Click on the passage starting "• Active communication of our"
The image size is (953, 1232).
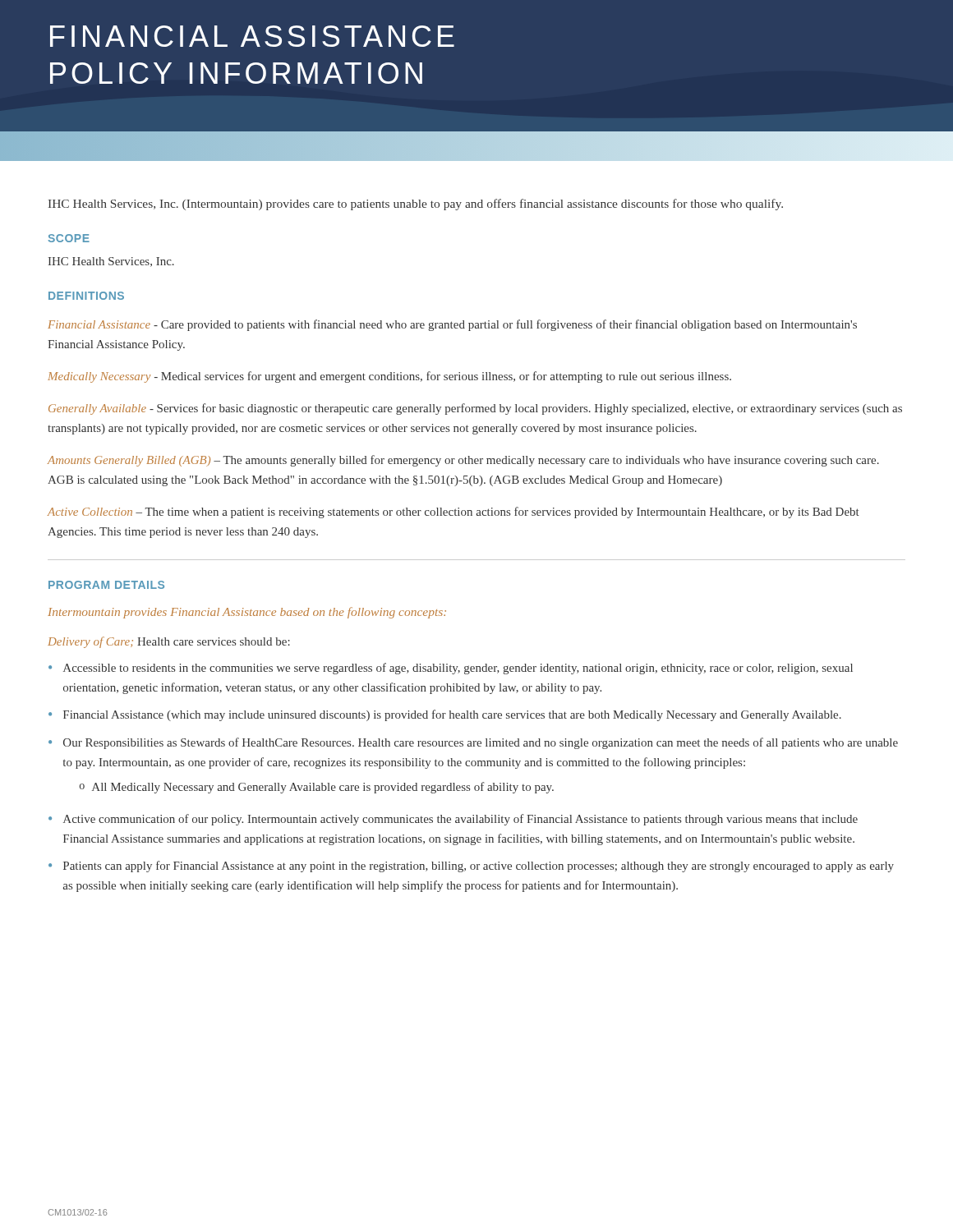click(x=476, y=829)
